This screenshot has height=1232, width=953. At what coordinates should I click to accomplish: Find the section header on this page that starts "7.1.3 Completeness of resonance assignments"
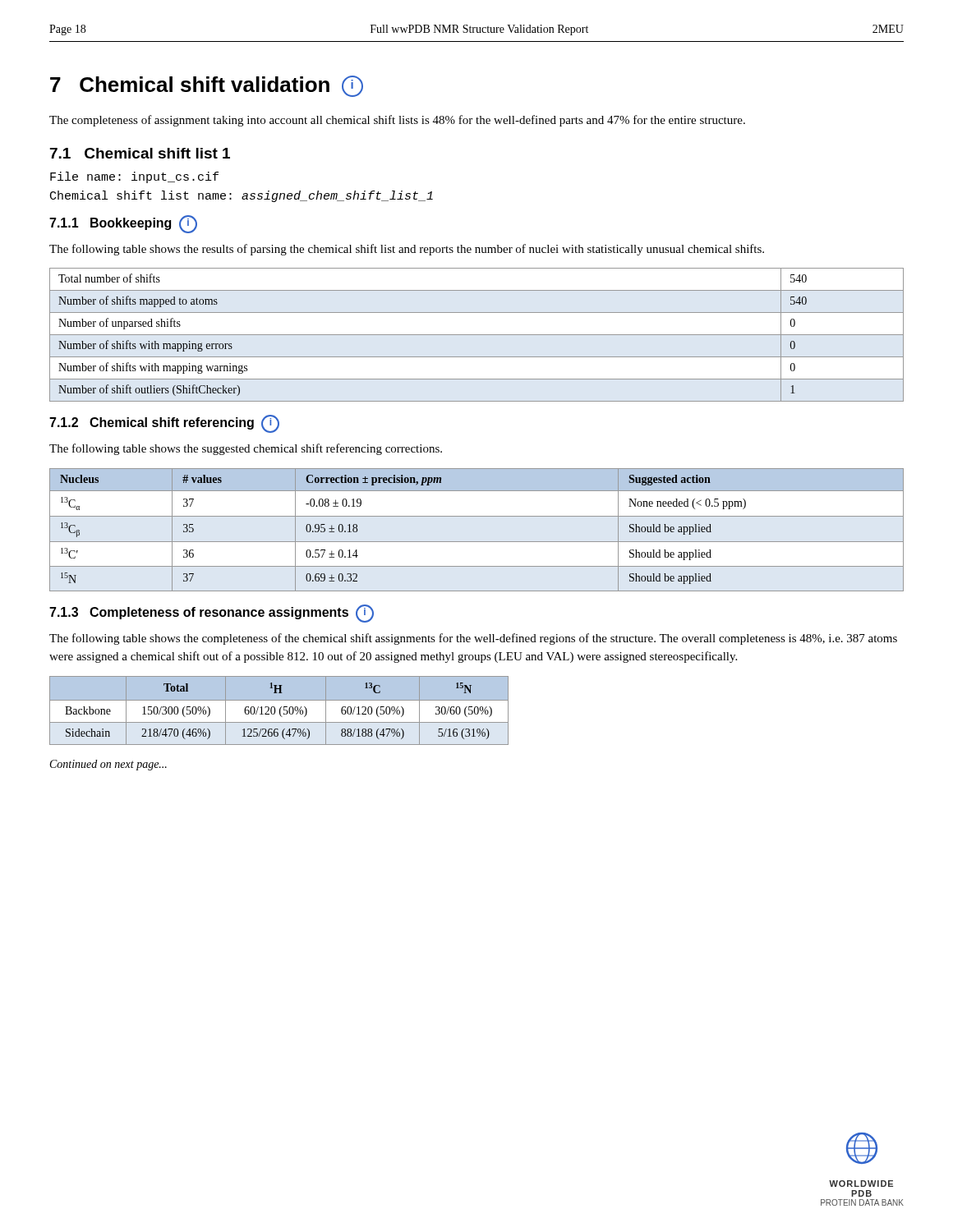click(x=212, y=614)
